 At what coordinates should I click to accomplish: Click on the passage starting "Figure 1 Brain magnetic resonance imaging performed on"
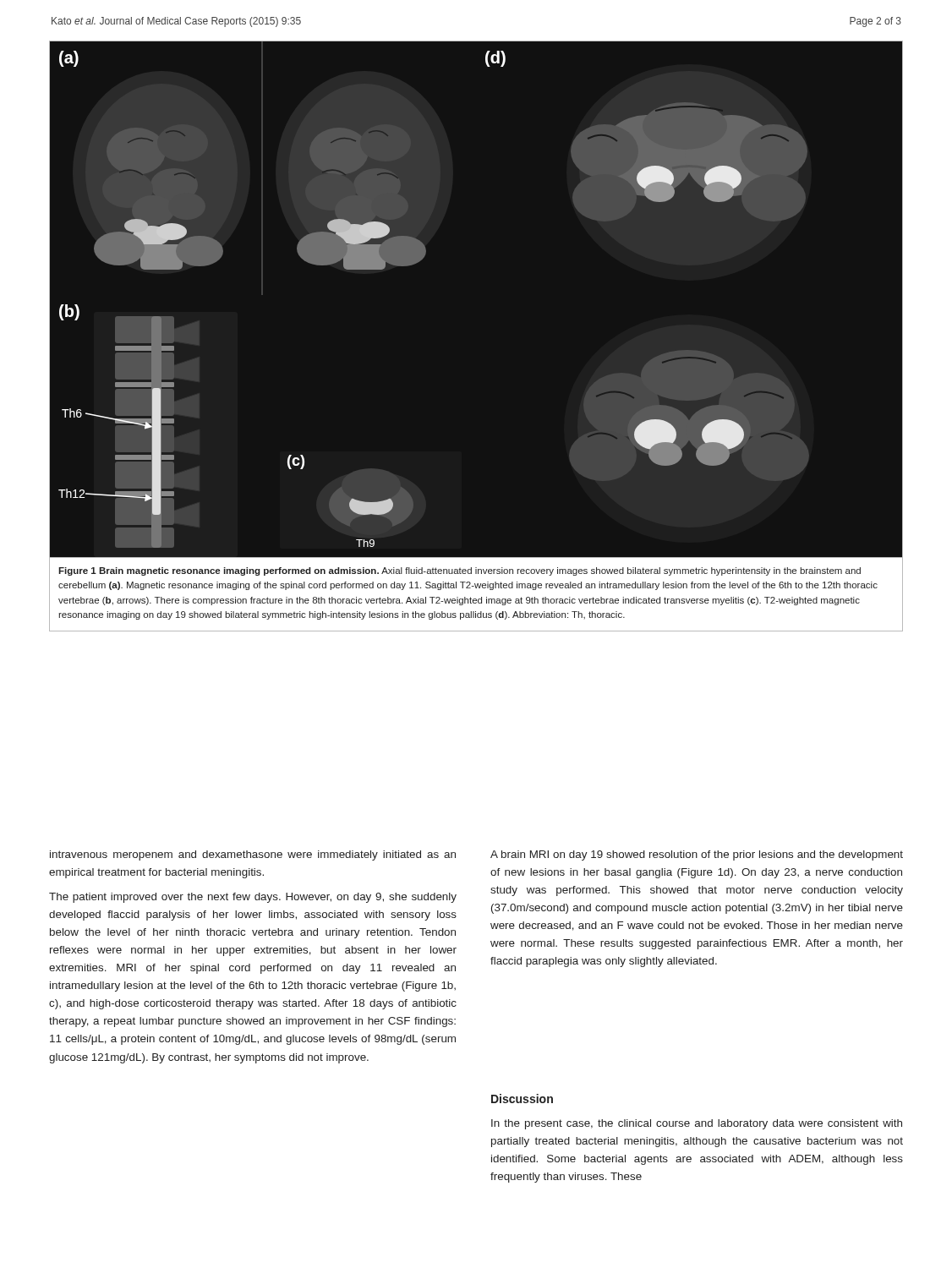[x=468, y=592]
